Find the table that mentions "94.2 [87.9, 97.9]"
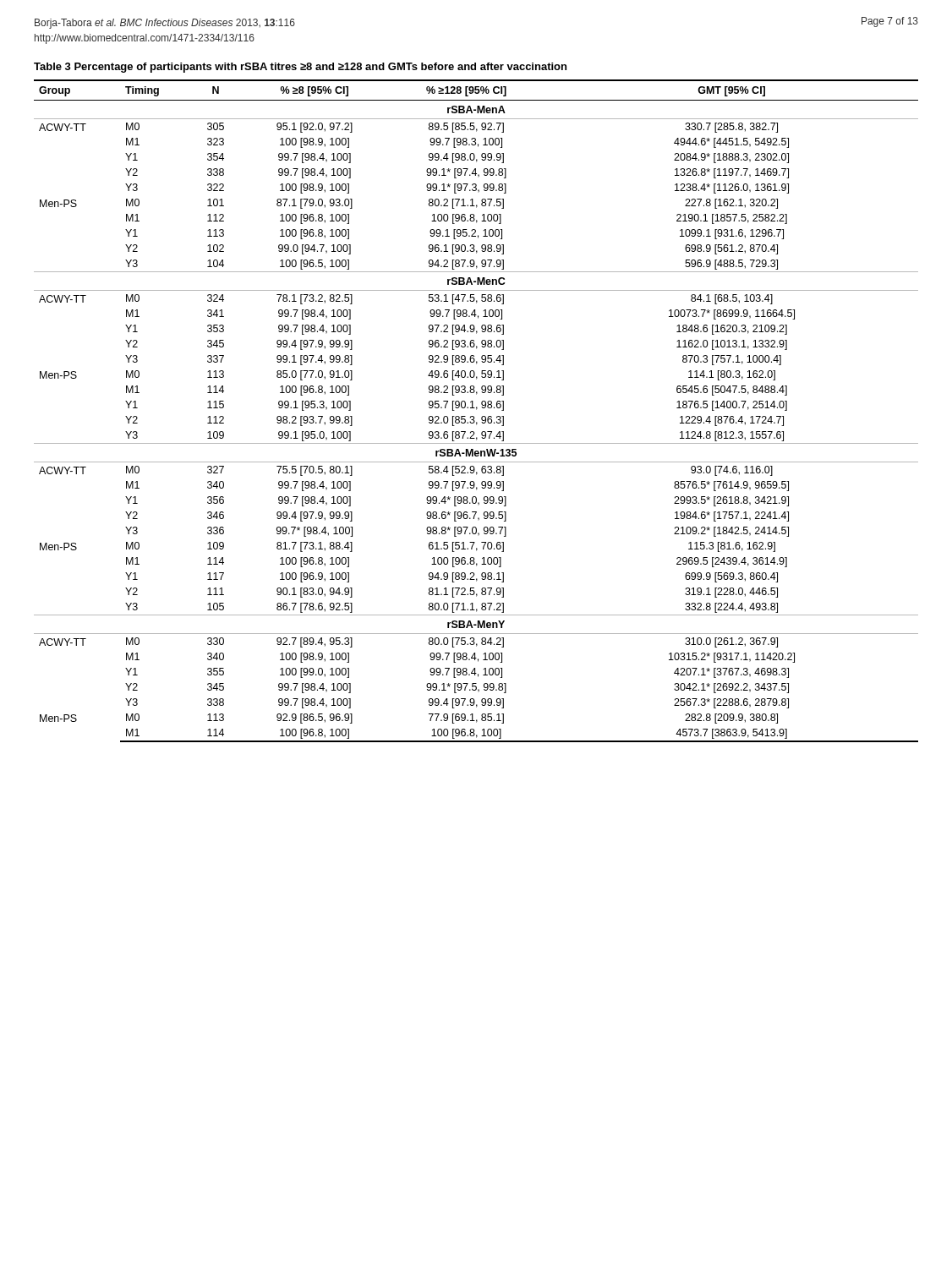 476,411
